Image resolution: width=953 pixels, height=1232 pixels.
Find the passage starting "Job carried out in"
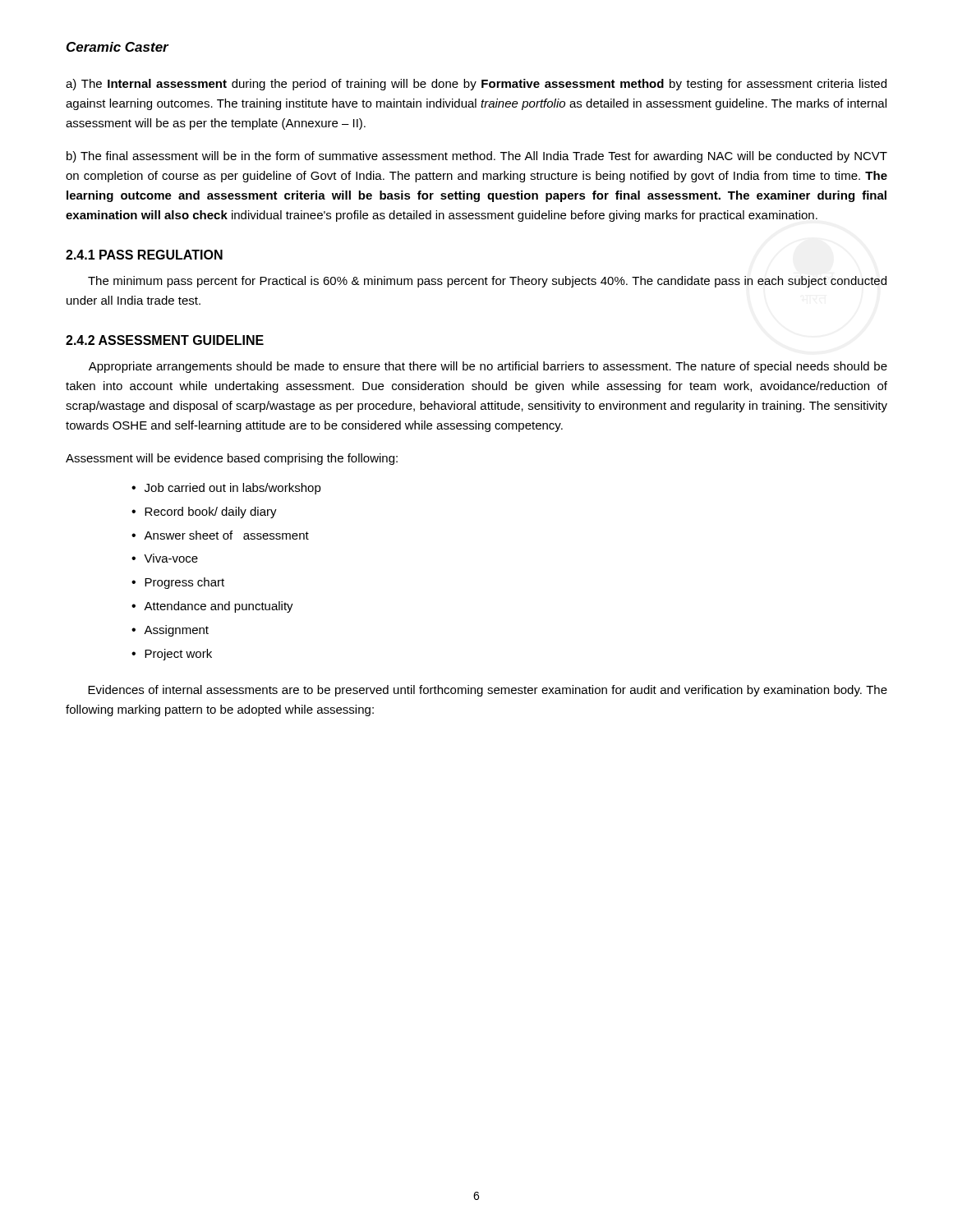coord(233,487)
